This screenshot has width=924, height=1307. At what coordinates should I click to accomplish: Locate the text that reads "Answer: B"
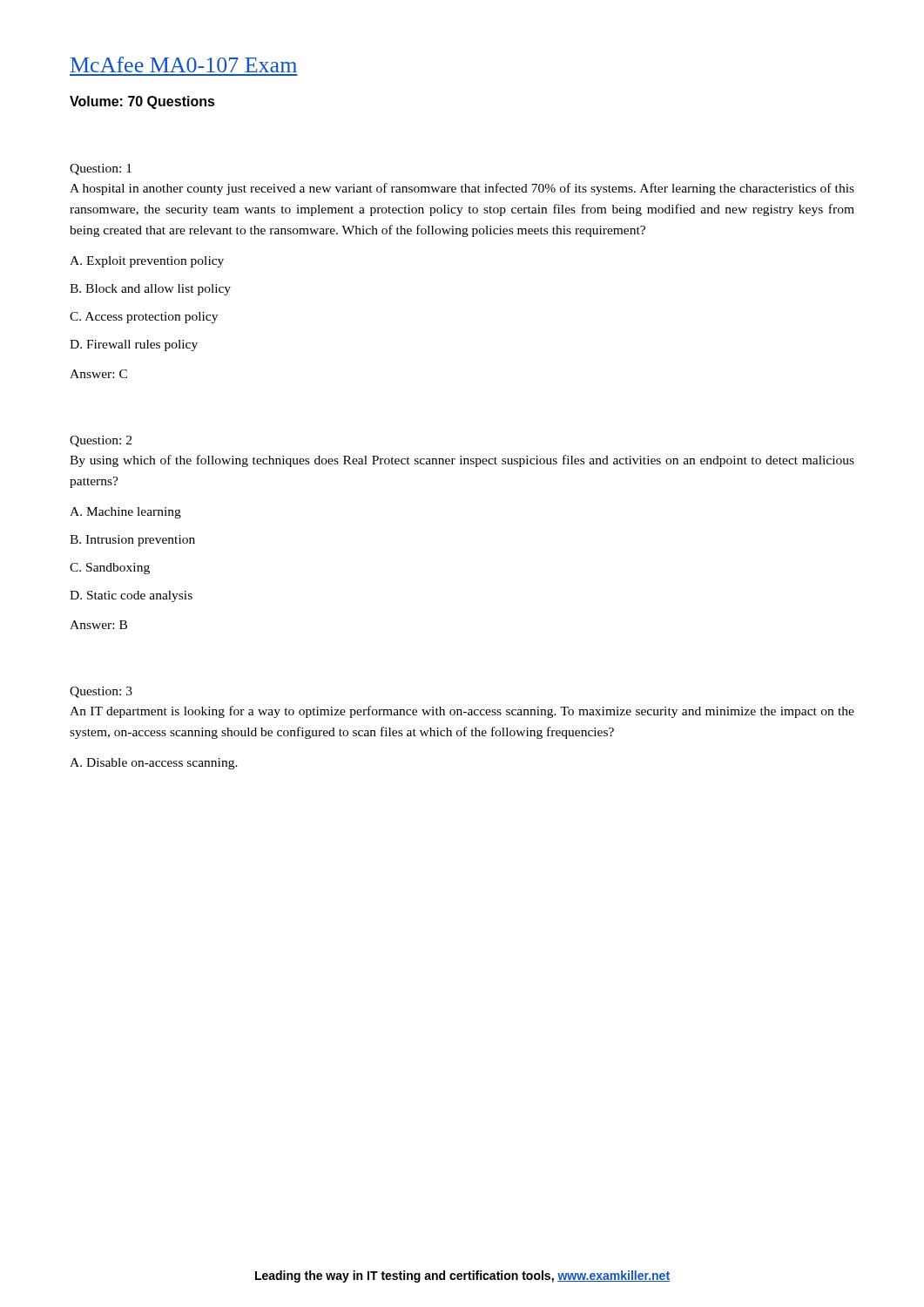[98, 625]
